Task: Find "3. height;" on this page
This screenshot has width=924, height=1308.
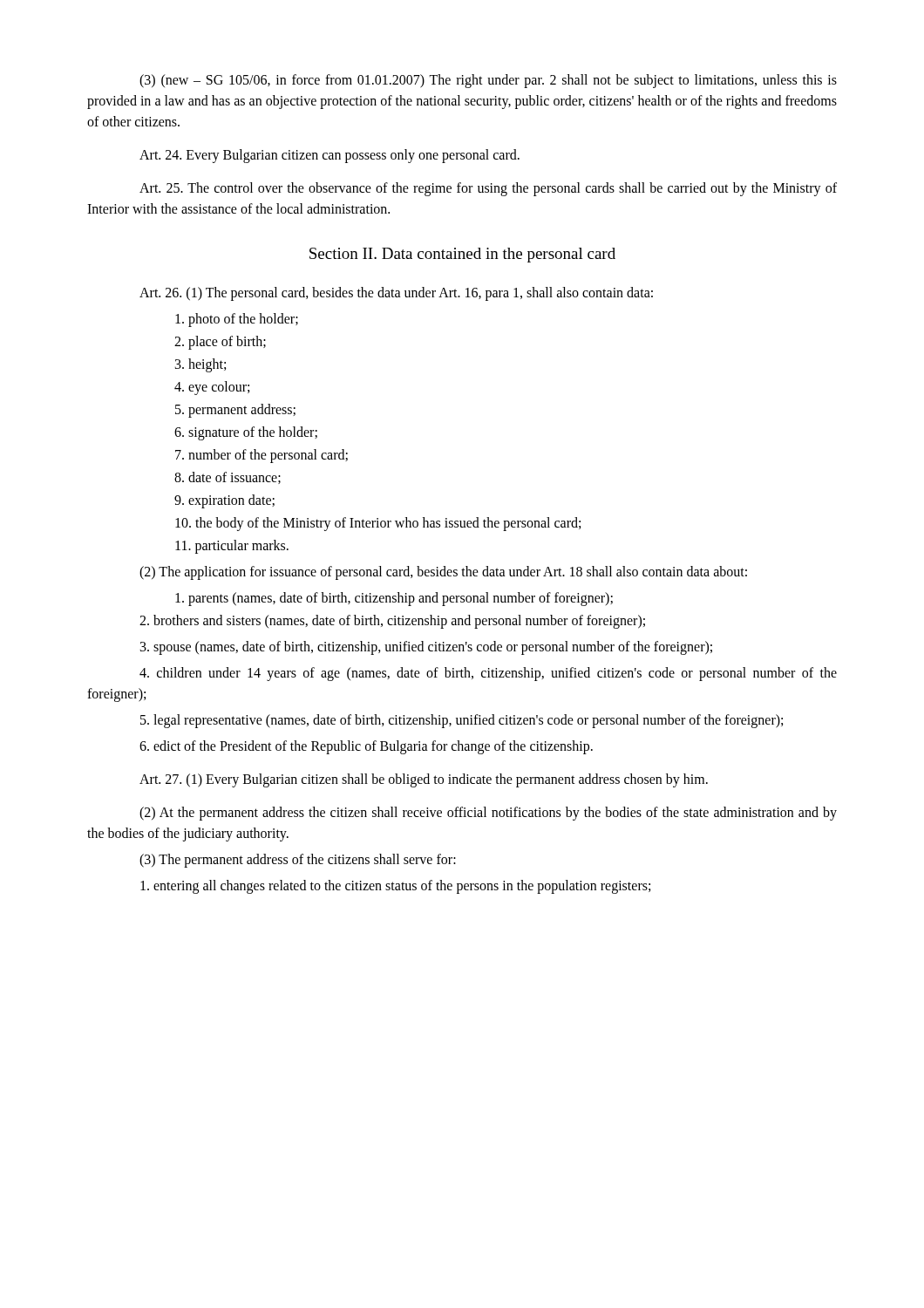Action: click(201, 364)
